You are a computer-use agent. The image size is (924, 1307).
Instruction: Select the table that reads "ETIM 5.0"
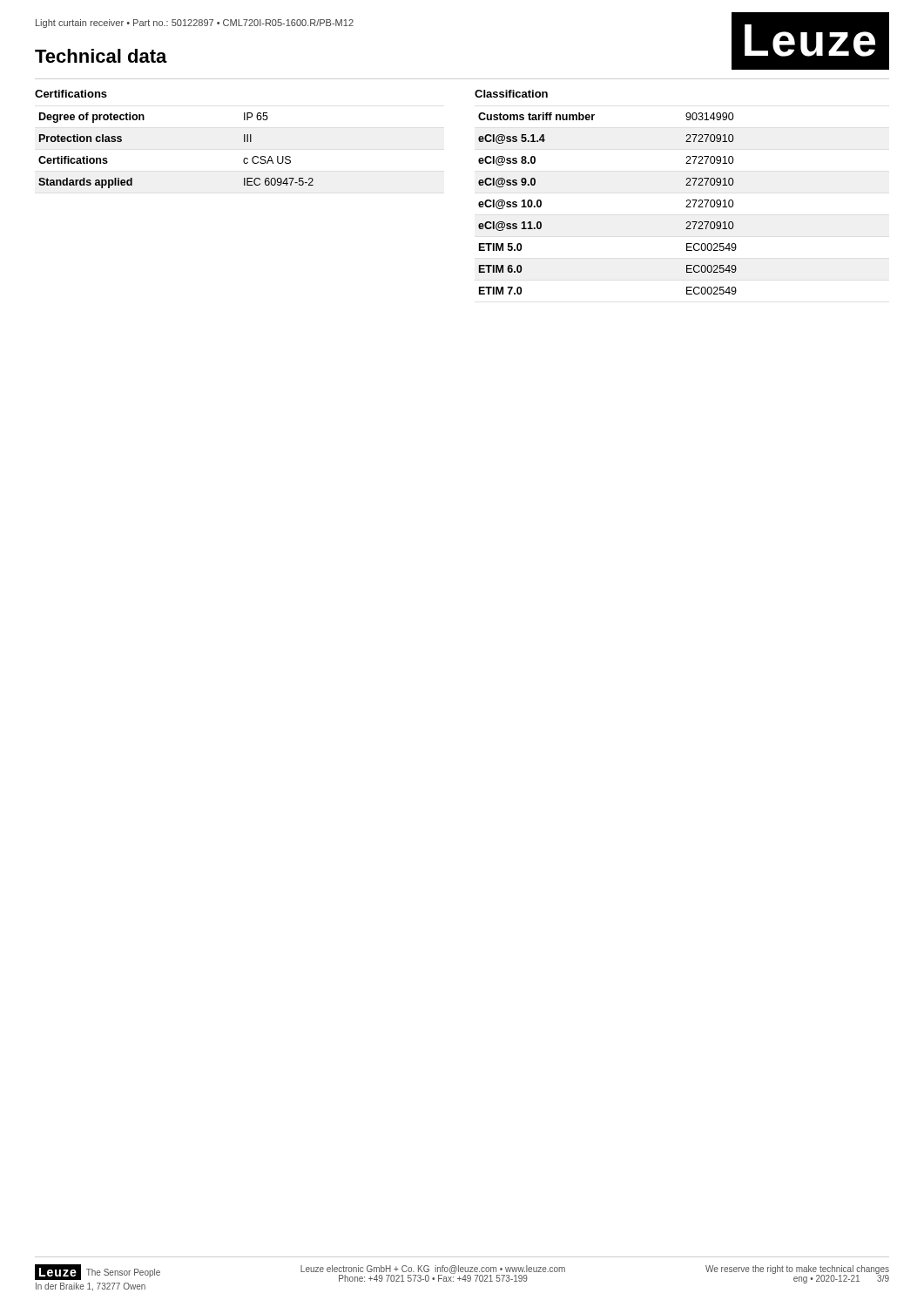click(682, 204)
